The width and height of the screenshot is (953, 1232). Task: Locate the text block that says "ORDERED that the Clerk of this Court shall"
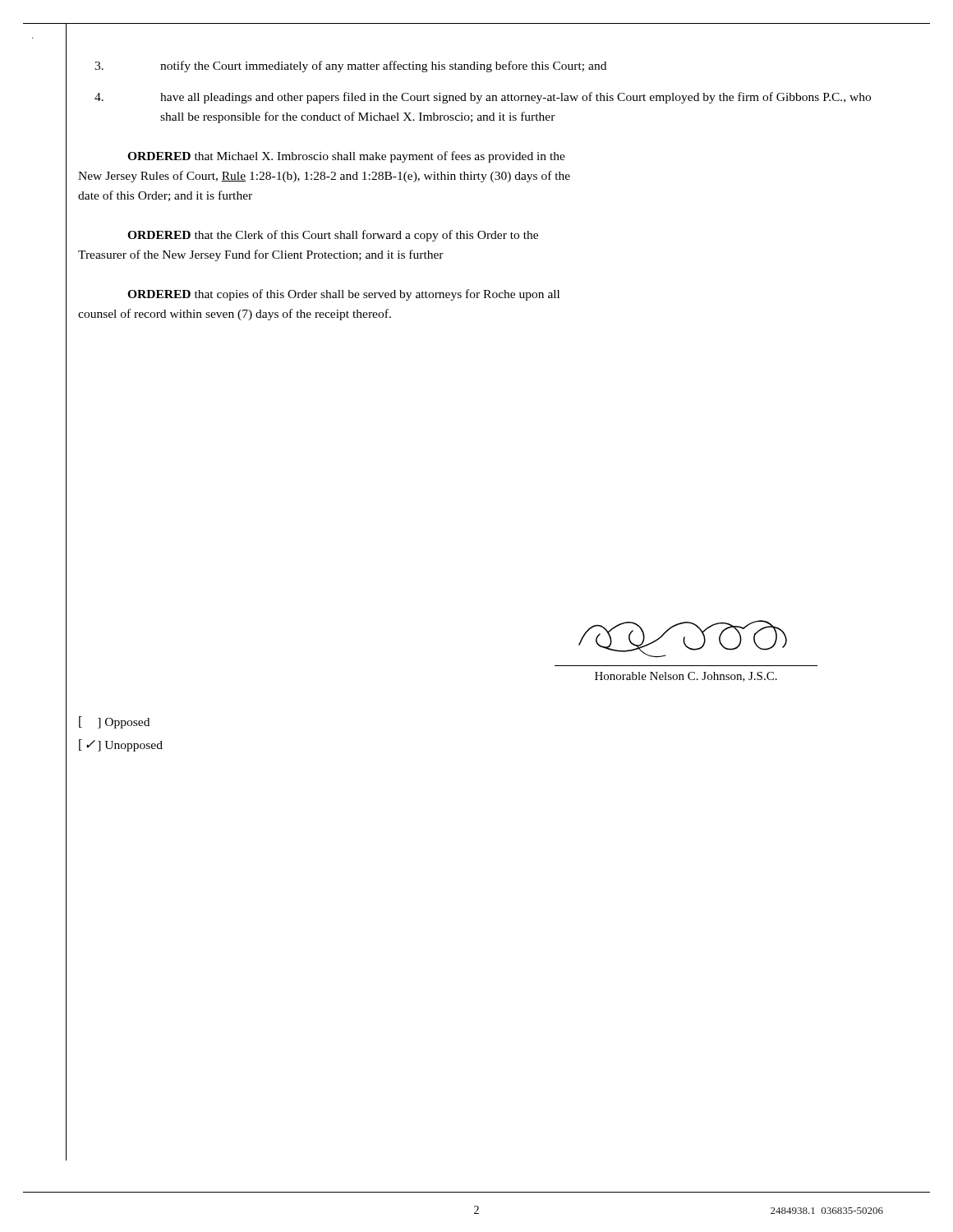pos(483,245)
